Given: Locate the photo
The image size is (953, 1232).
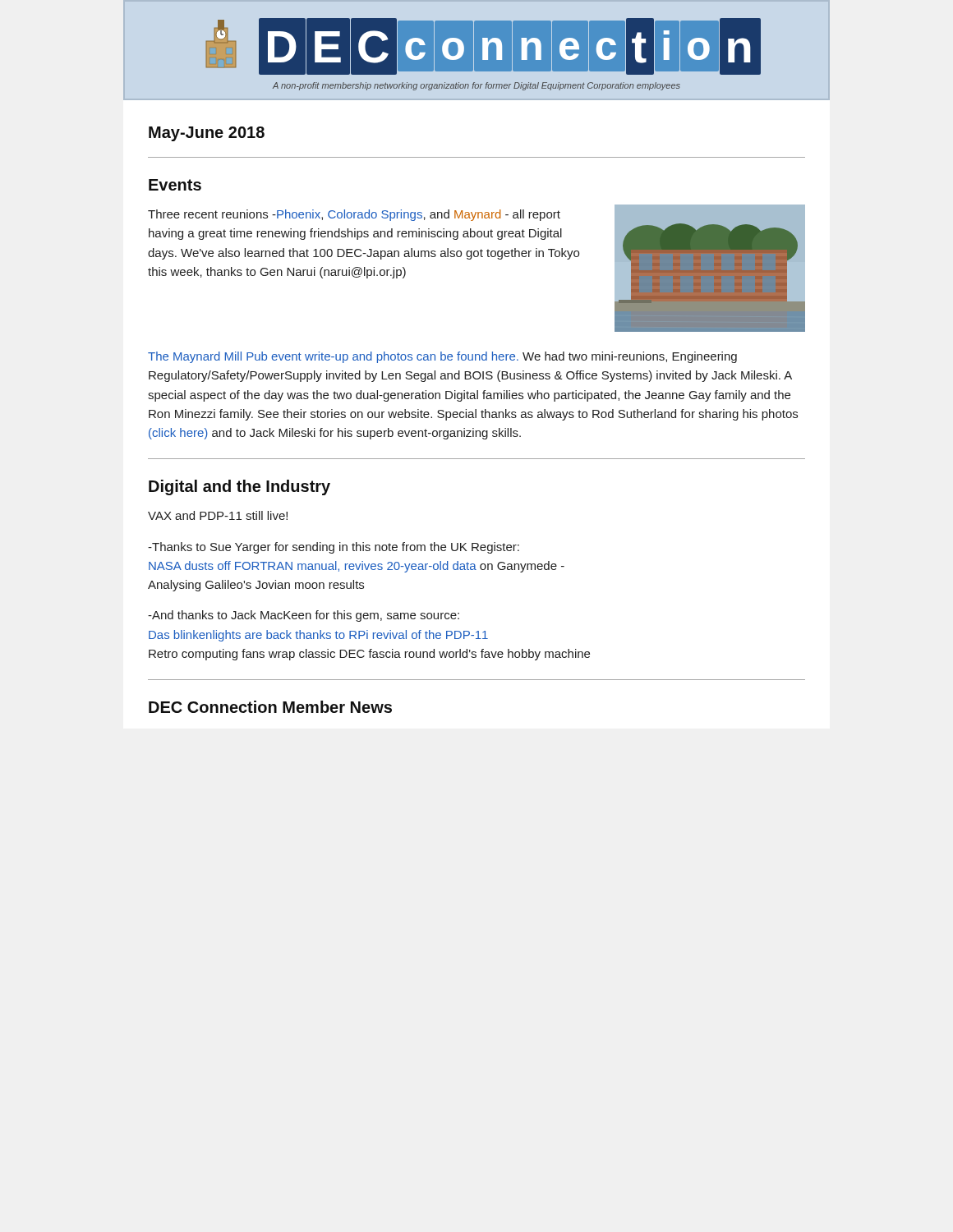Looking at the screenshot, I should click(x=710, y=270).
